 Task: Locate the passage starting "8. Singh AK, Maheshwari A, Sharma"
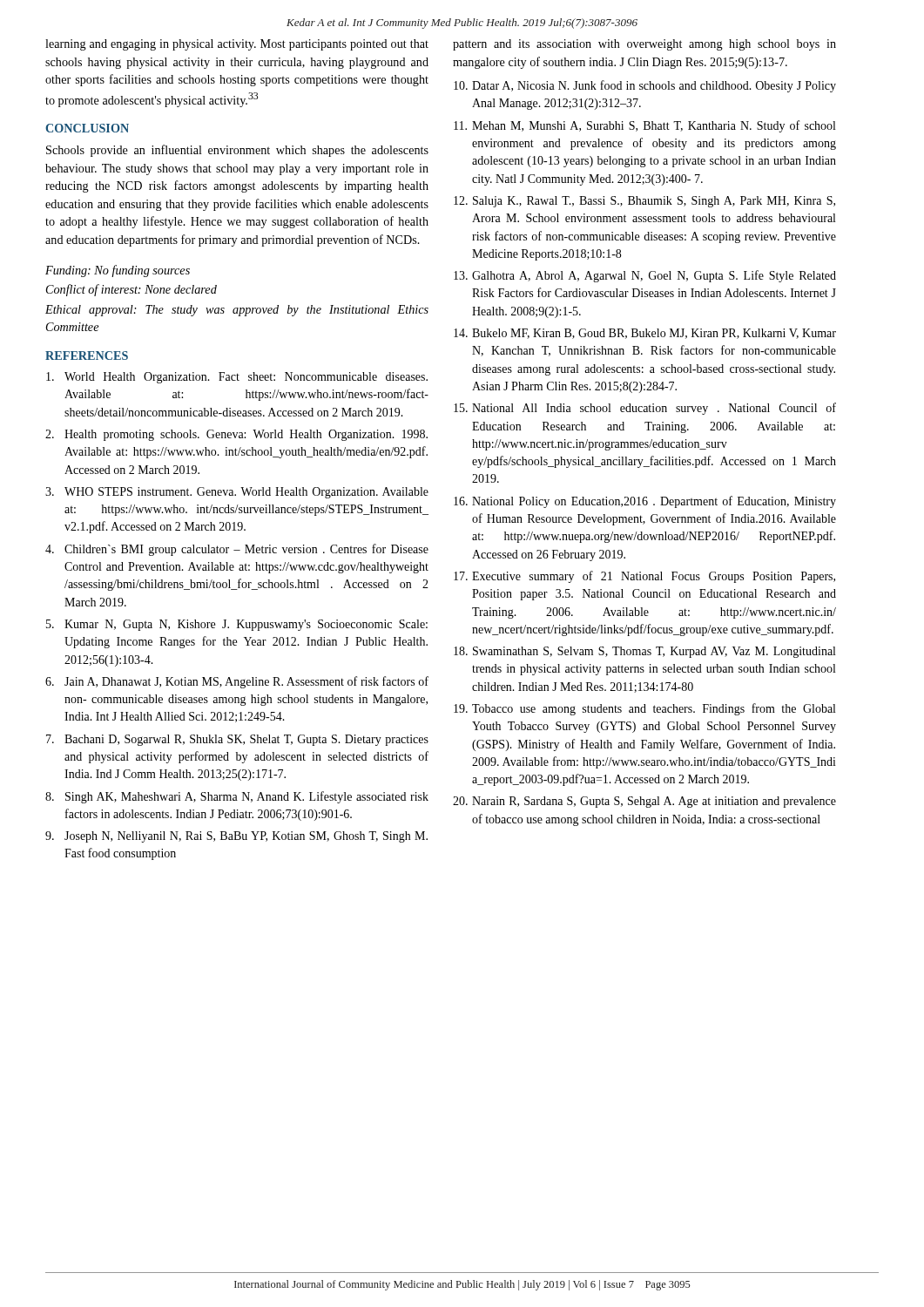pyautogui.click(x=237, y=806)
